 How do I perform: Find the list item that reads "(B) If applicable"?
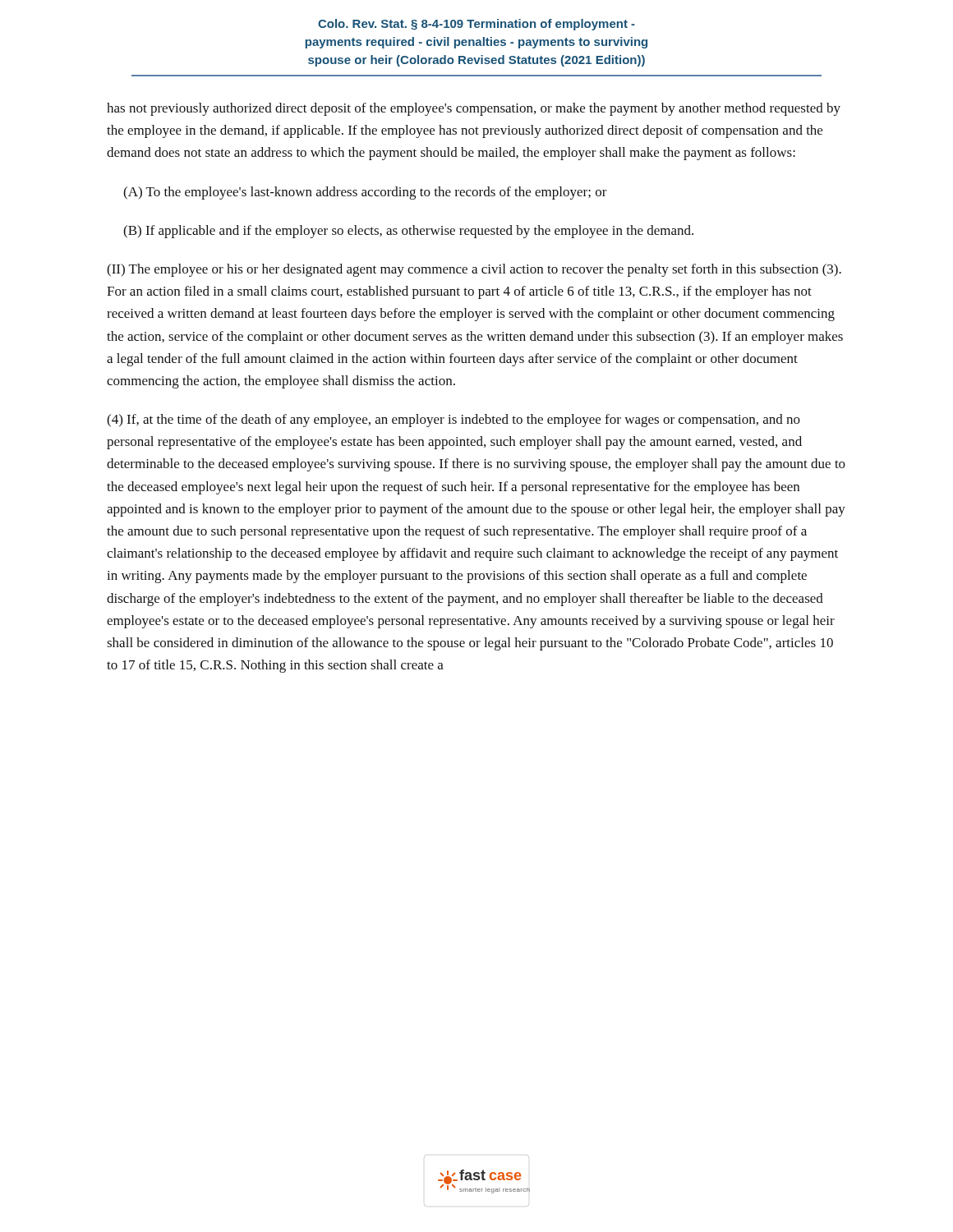[x=409, y=230]
